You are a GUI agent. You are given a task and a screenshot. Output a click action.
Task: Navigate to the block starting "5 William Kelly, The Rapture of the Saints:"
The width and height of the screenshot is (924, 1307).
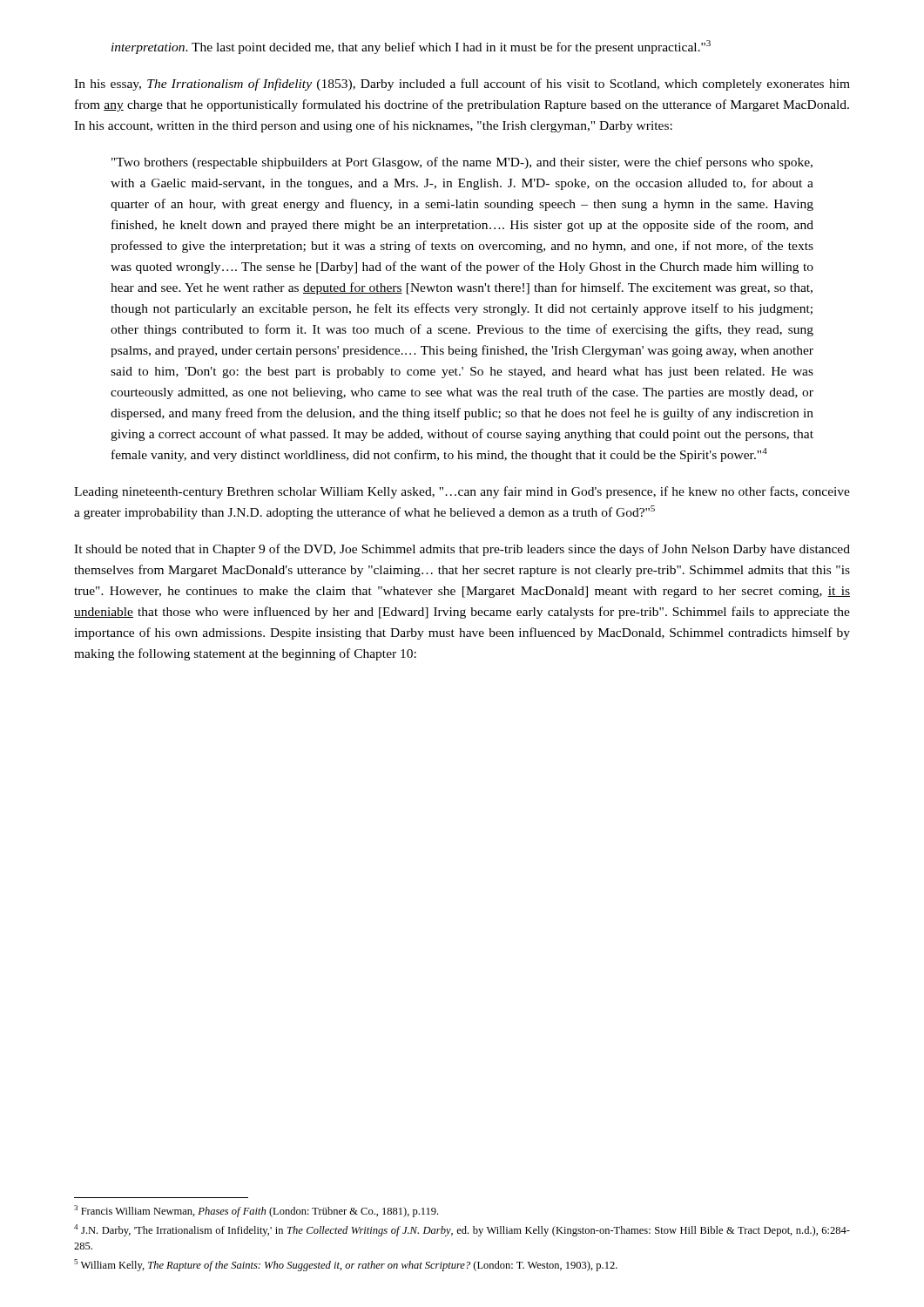(462, 1265)
